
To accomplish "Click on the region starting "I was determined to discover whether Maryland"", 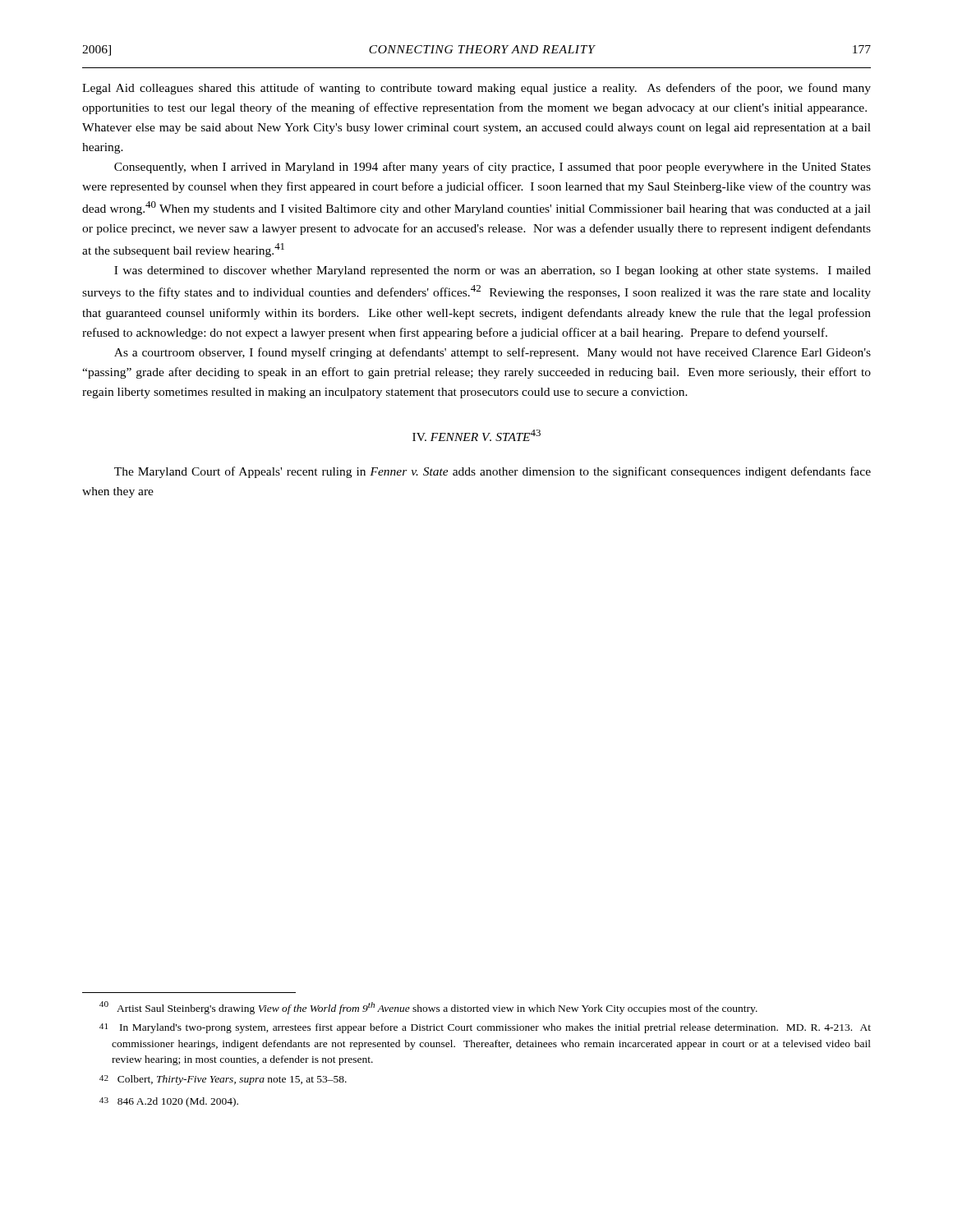I will point(476,301).
